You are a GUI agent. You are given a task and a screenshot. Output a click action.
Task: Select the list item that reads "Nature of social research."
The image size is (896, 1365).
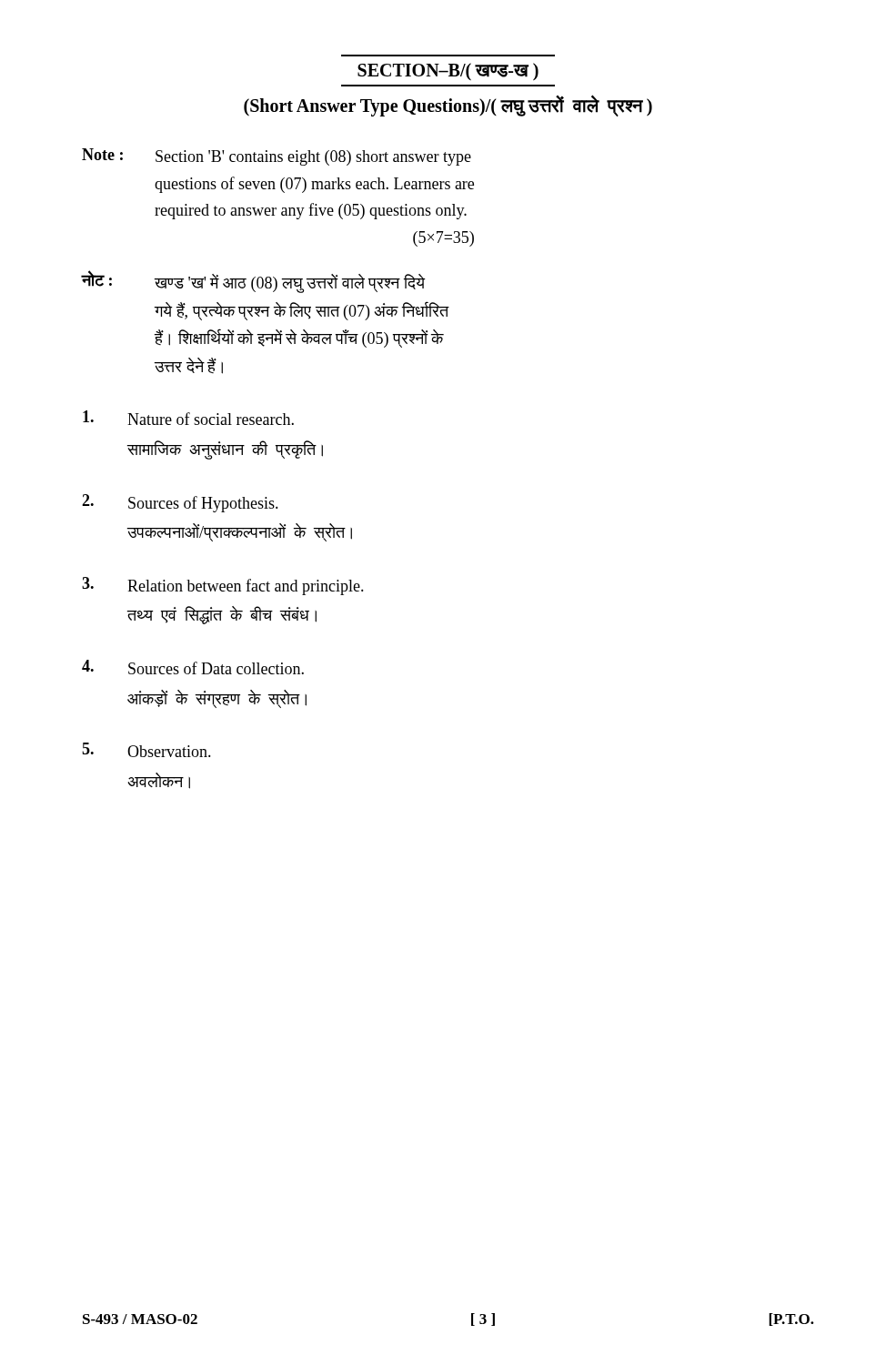pyautogui.click(x=204, y=435)
